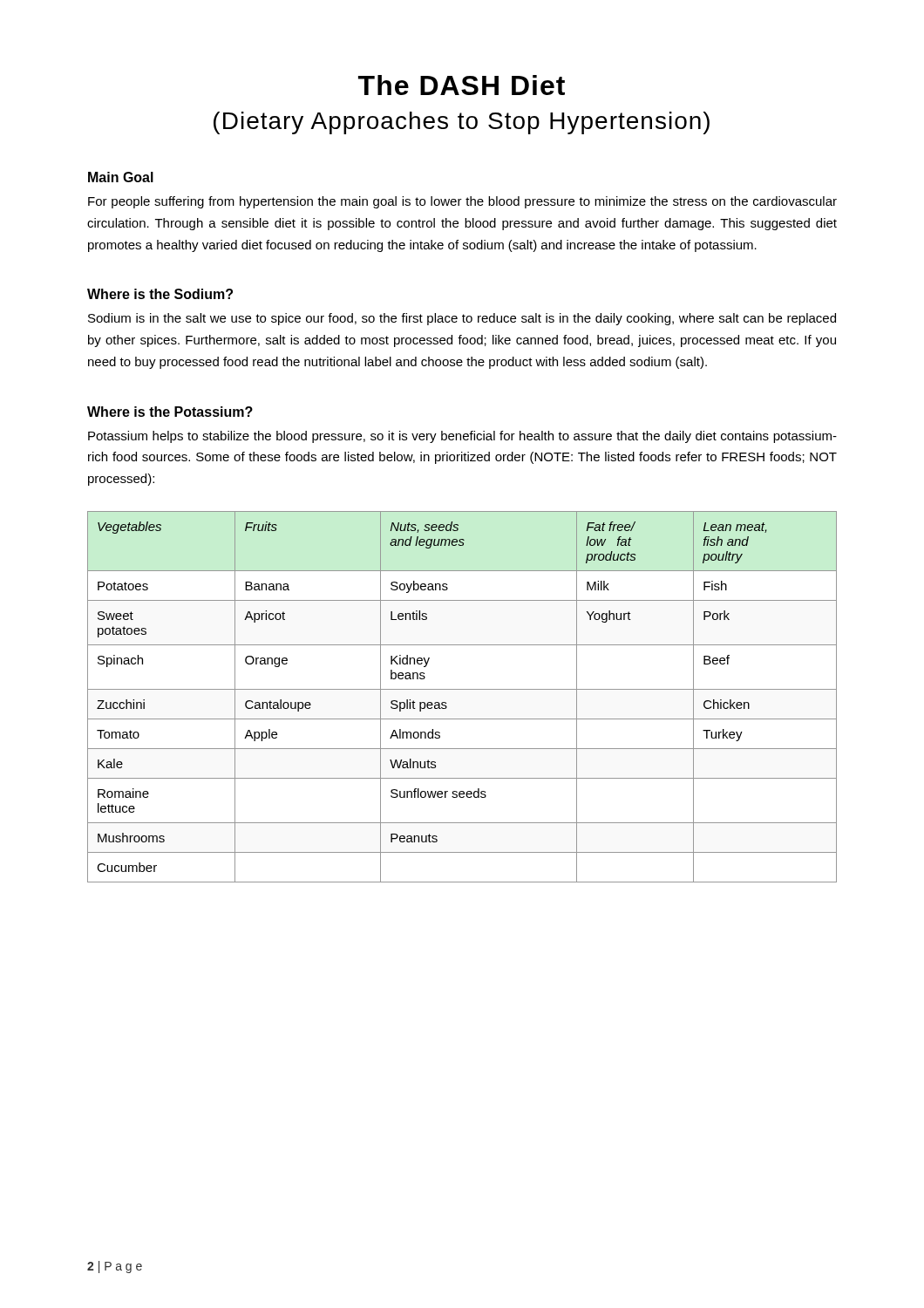Viewport: 924px width, 1308px height.
Task: Navigate to the text block starting "Sodium is in the salt we"
Action: click(462, 340)
